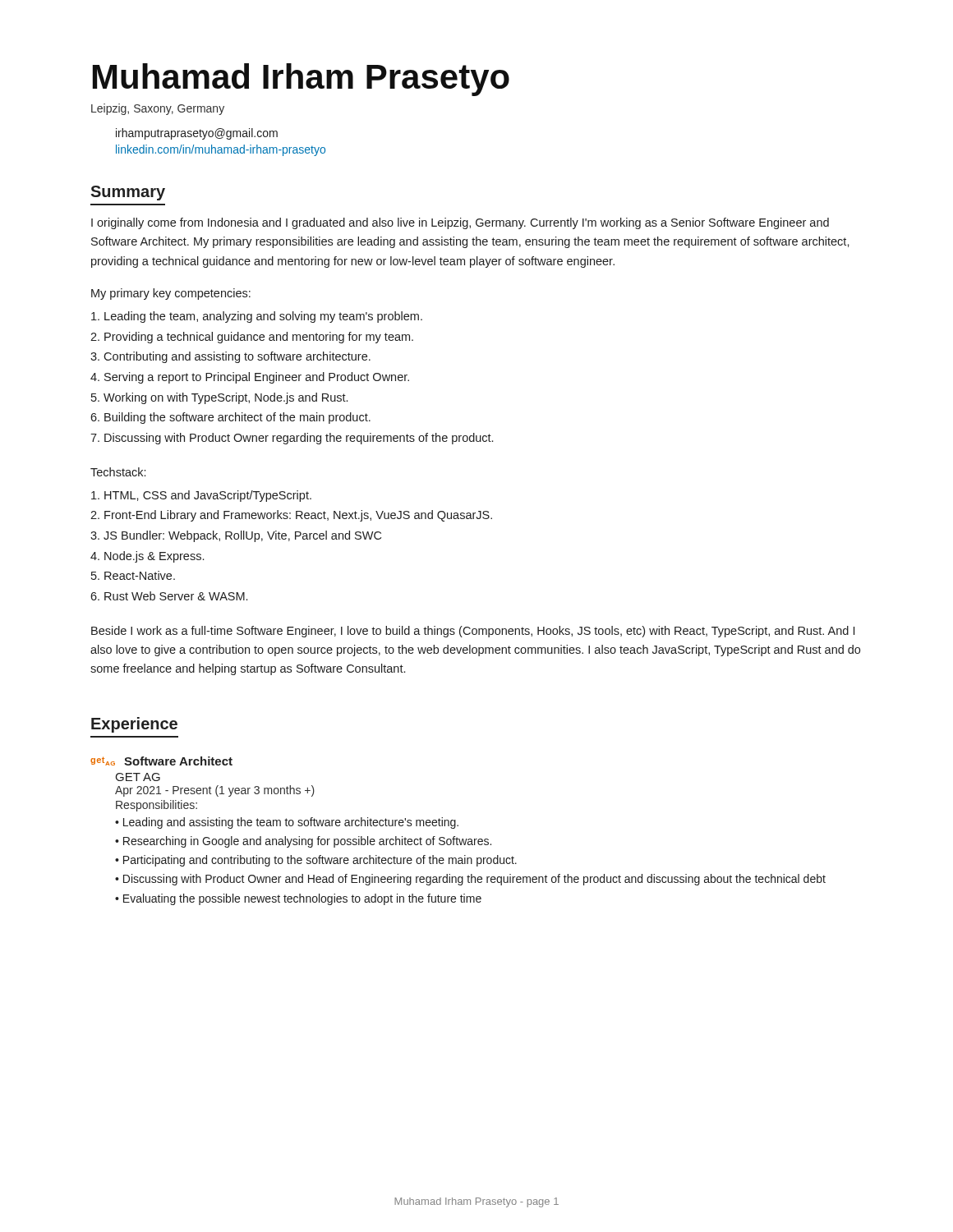
Task: Locate the text starting "• Leading and assisting the"
Action: [287, 822]
